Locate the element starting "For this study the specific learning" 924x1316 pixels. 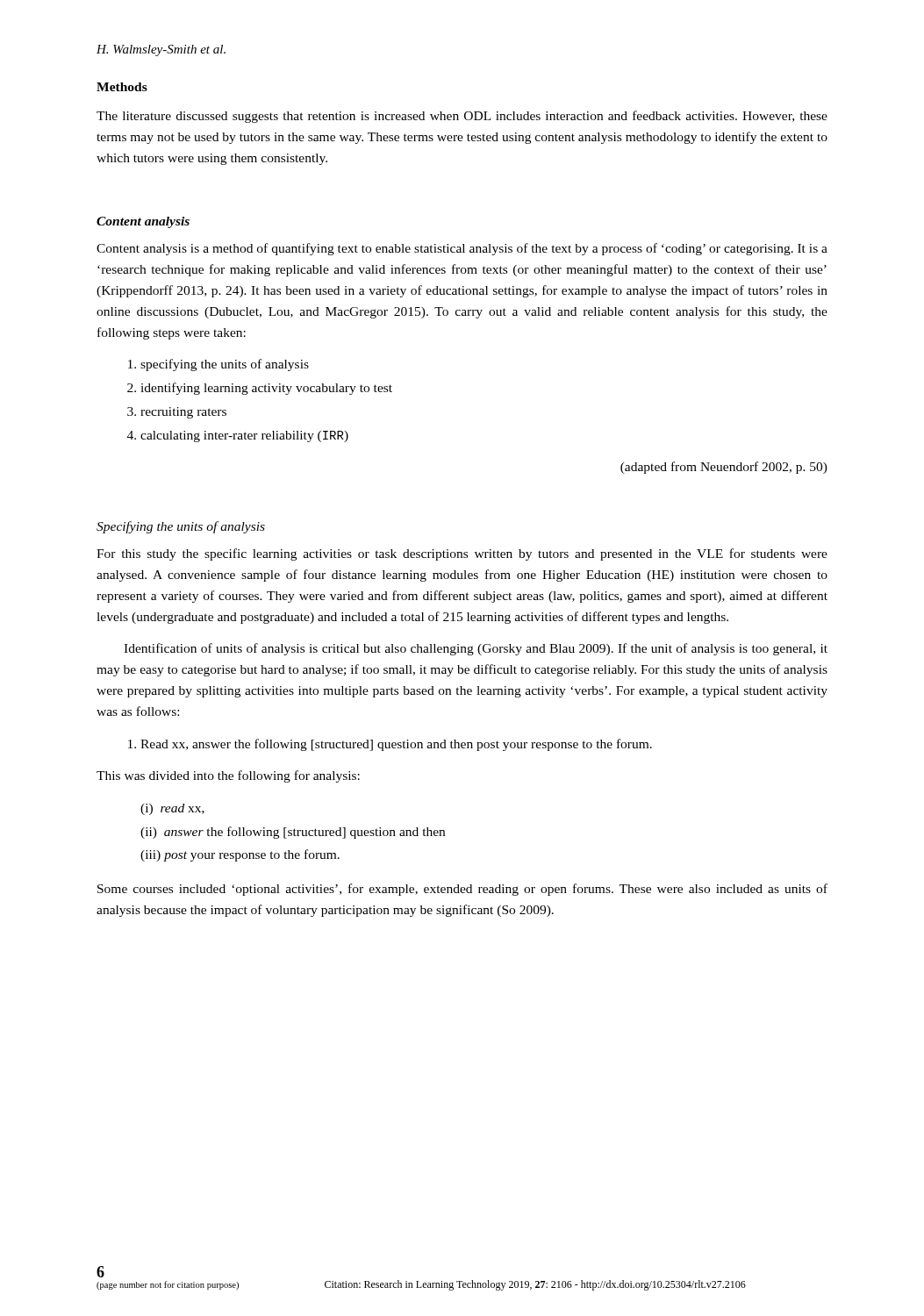tap(462, 586)
